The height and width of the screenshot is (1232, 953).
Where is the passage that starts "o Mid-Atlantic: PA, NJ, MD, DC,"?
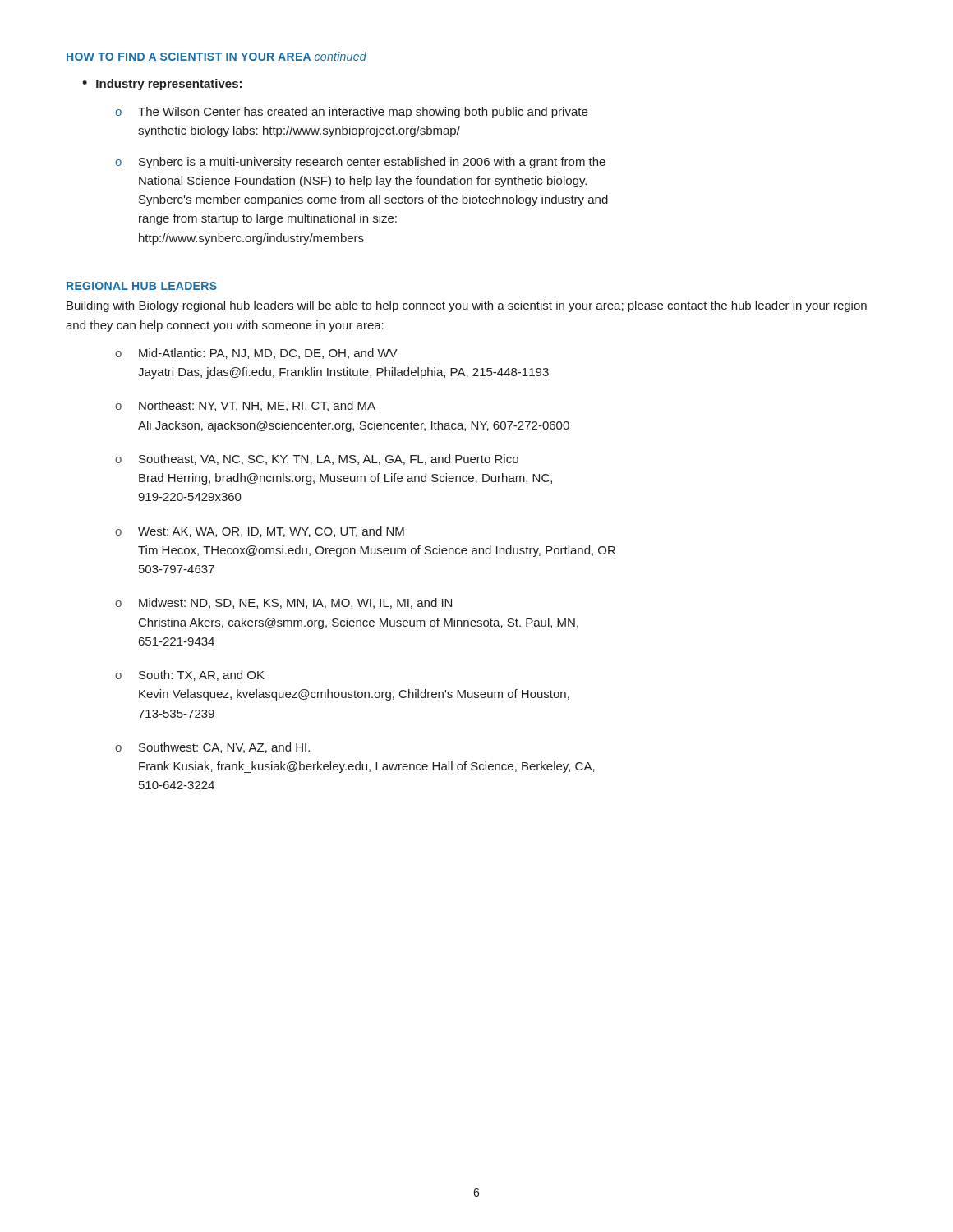tap(332, 362)
